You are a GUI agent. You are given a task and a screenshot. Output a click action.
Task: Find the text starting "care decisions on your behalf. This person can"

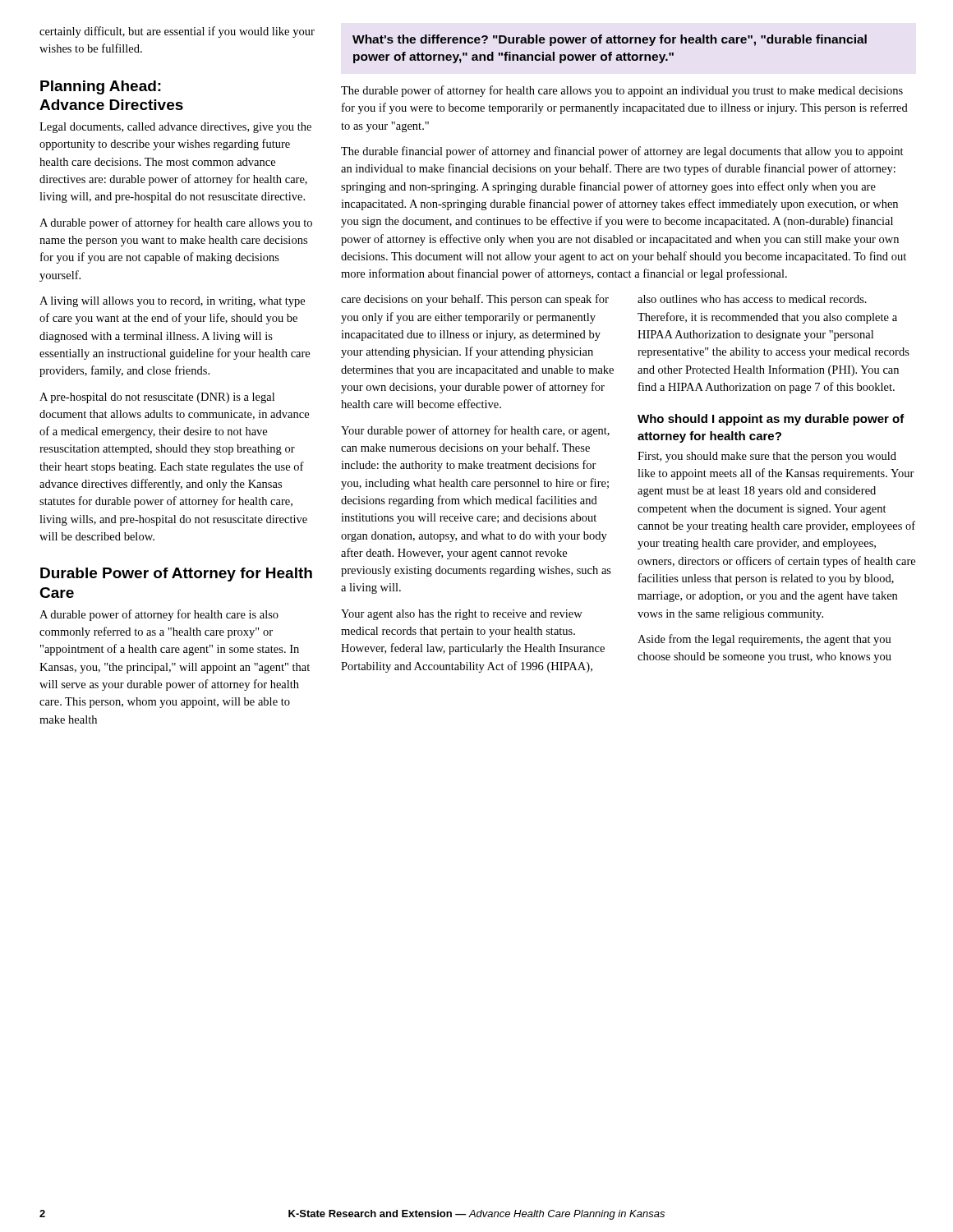(x=478, y=352)
